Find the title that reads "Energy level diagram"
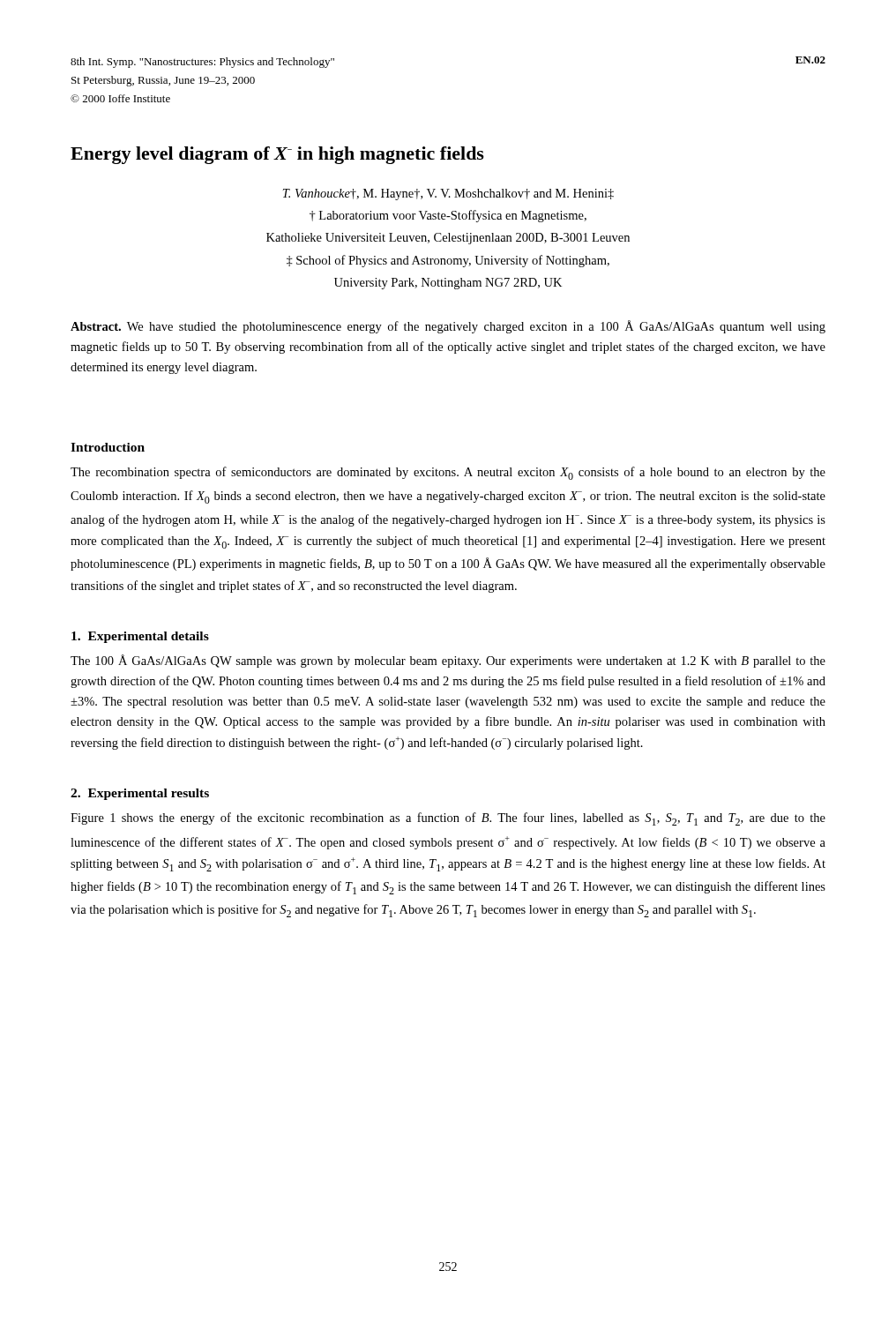Image resolution: width=896 pixels, height=1323 pixels. 277,153
